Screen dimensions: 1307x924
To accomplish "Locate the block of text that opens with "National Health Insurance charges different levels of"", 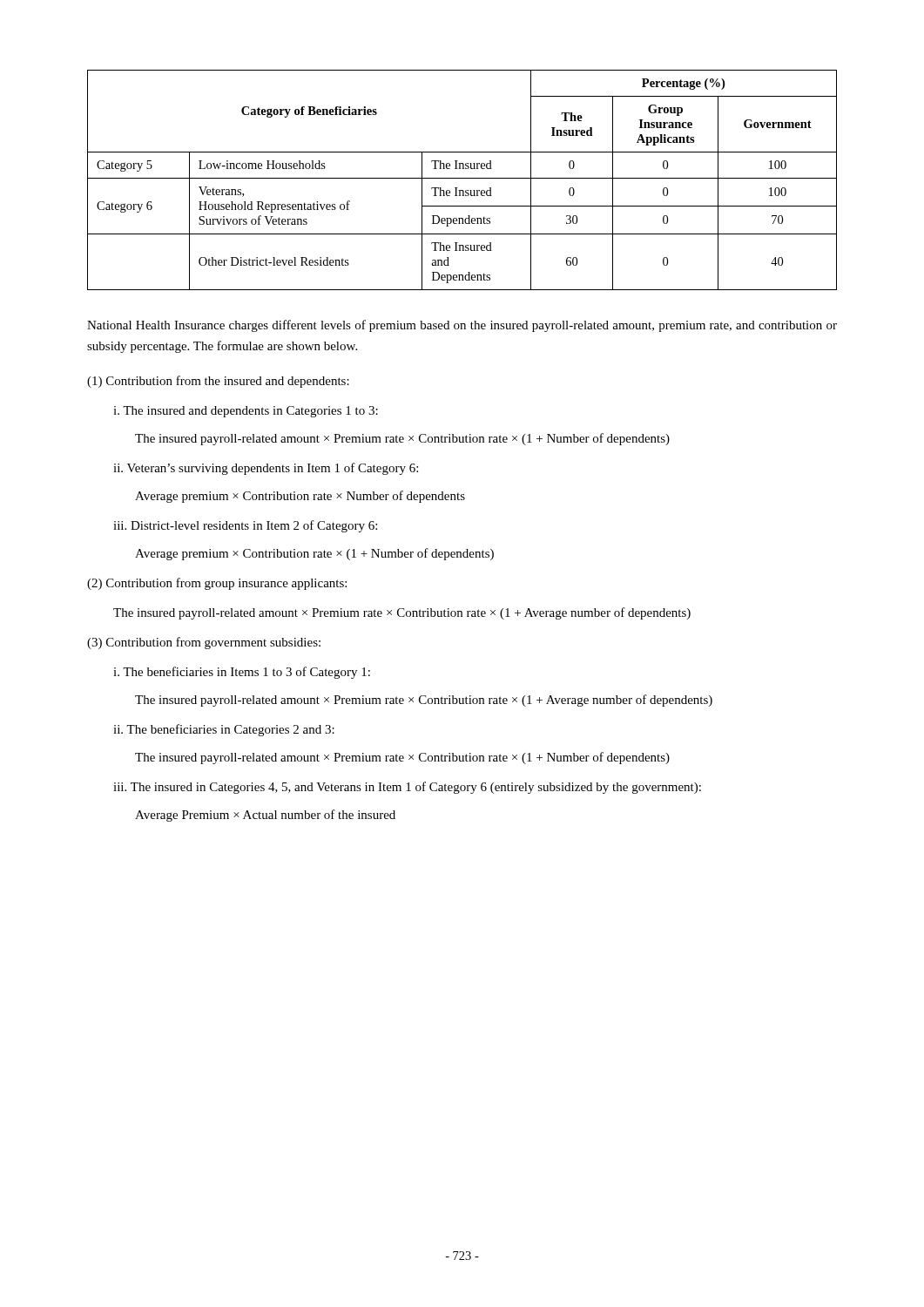I will [x=462, y=335].
